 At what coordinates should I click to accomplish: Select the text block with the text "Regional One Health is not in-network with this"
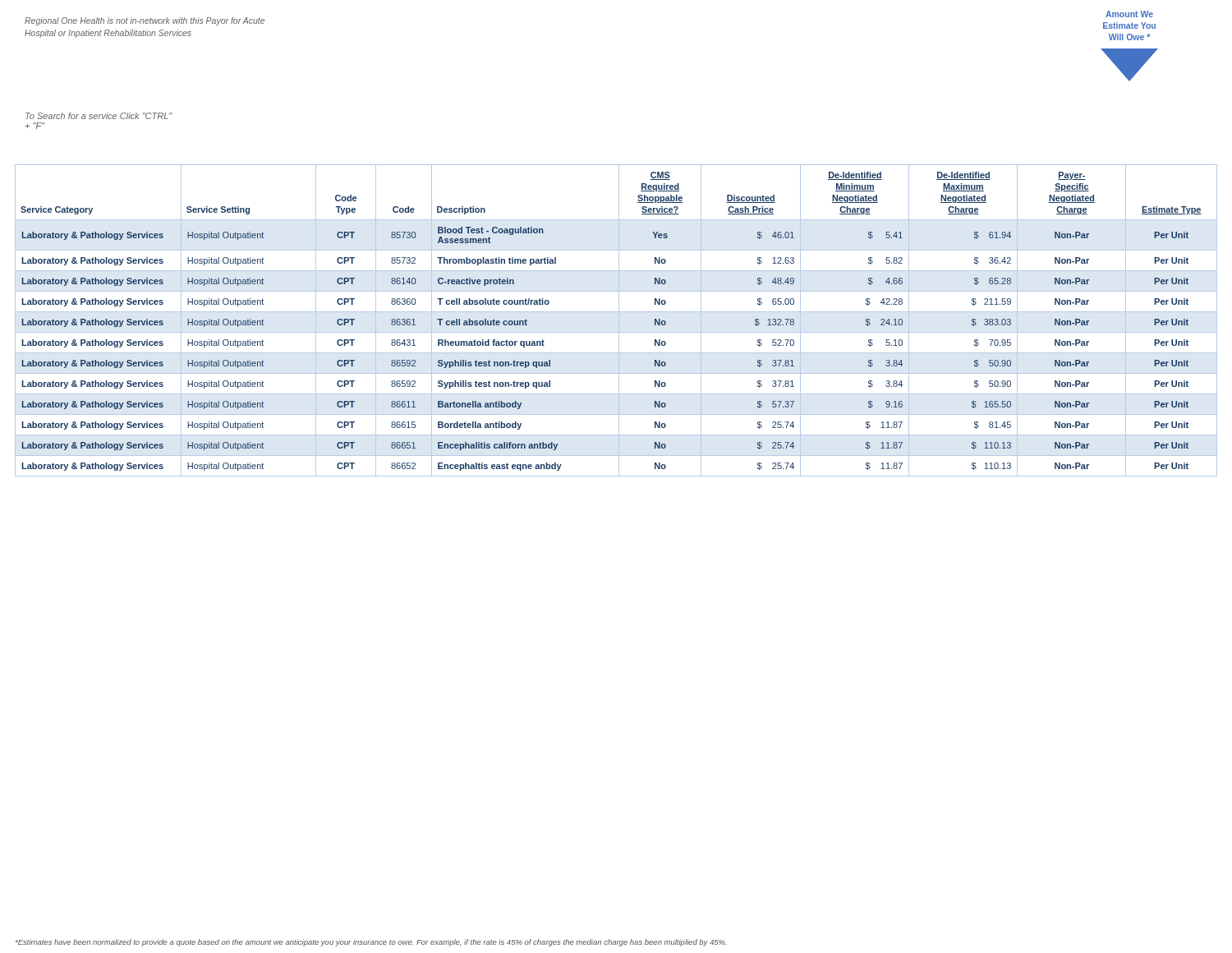point(145,27)
